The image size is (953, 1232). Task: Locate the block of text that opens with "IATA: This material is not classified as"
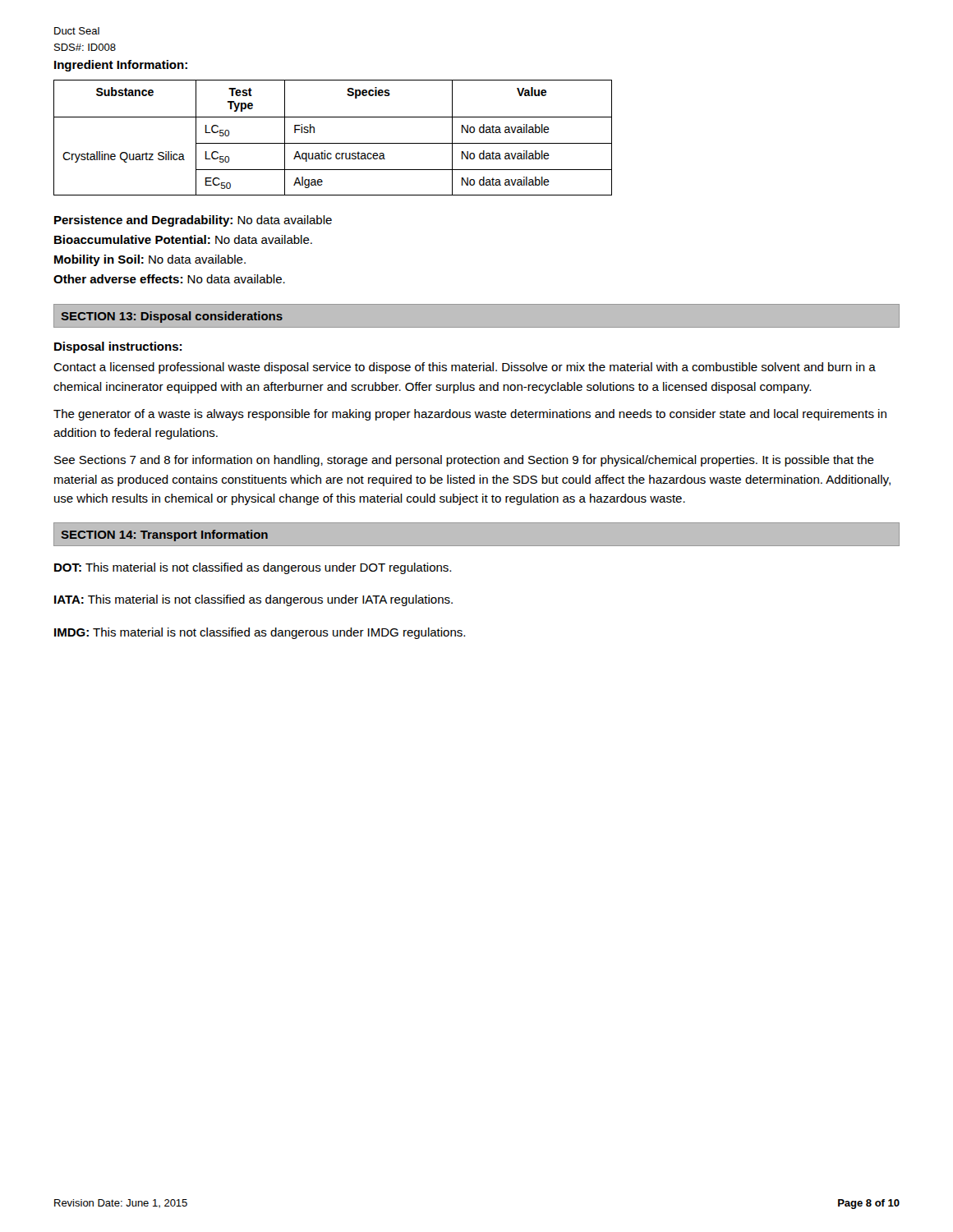pos(253,599)
